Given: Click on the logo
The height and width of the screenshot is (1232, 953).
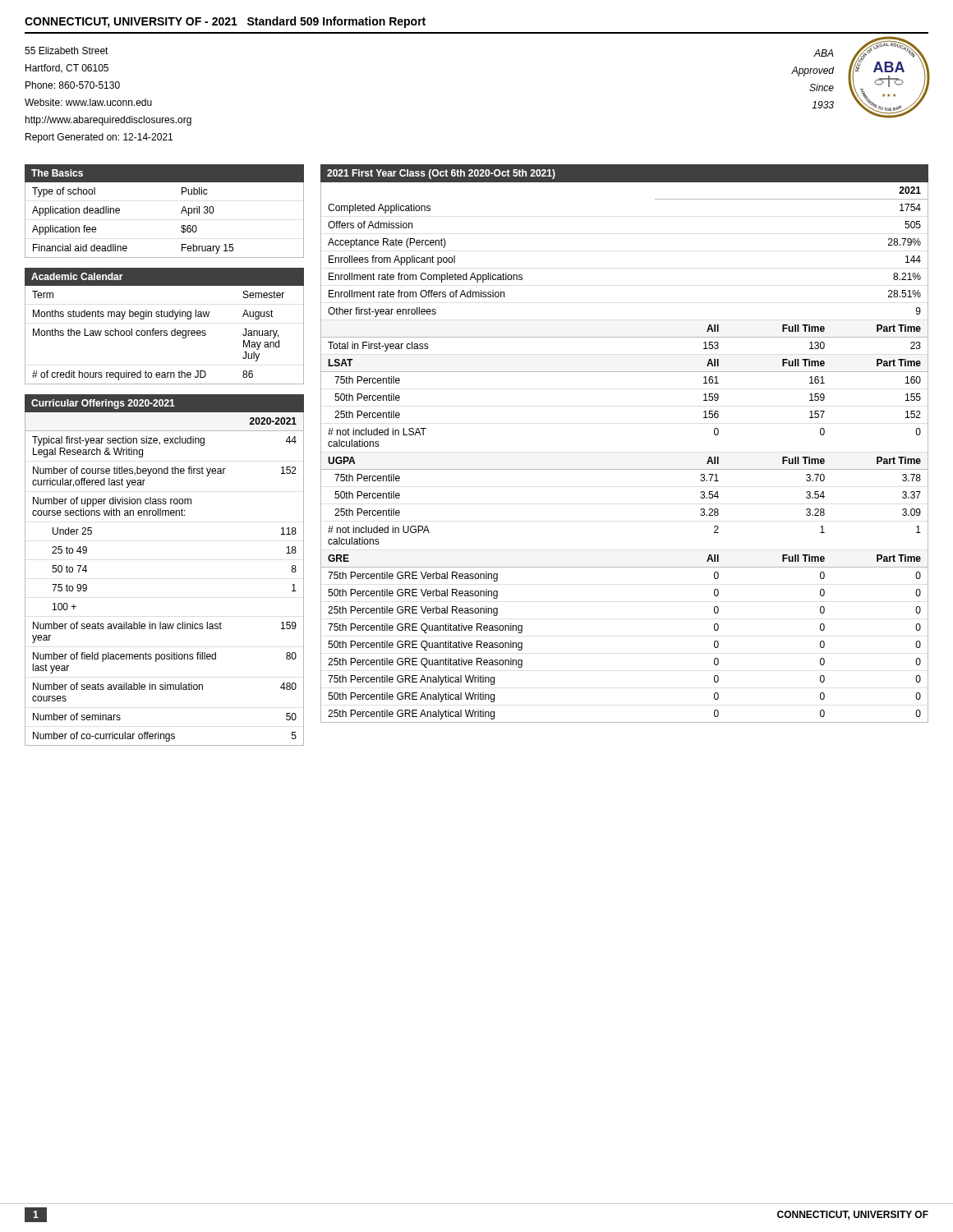Looking at the screenshot, I should coord(889,77).
